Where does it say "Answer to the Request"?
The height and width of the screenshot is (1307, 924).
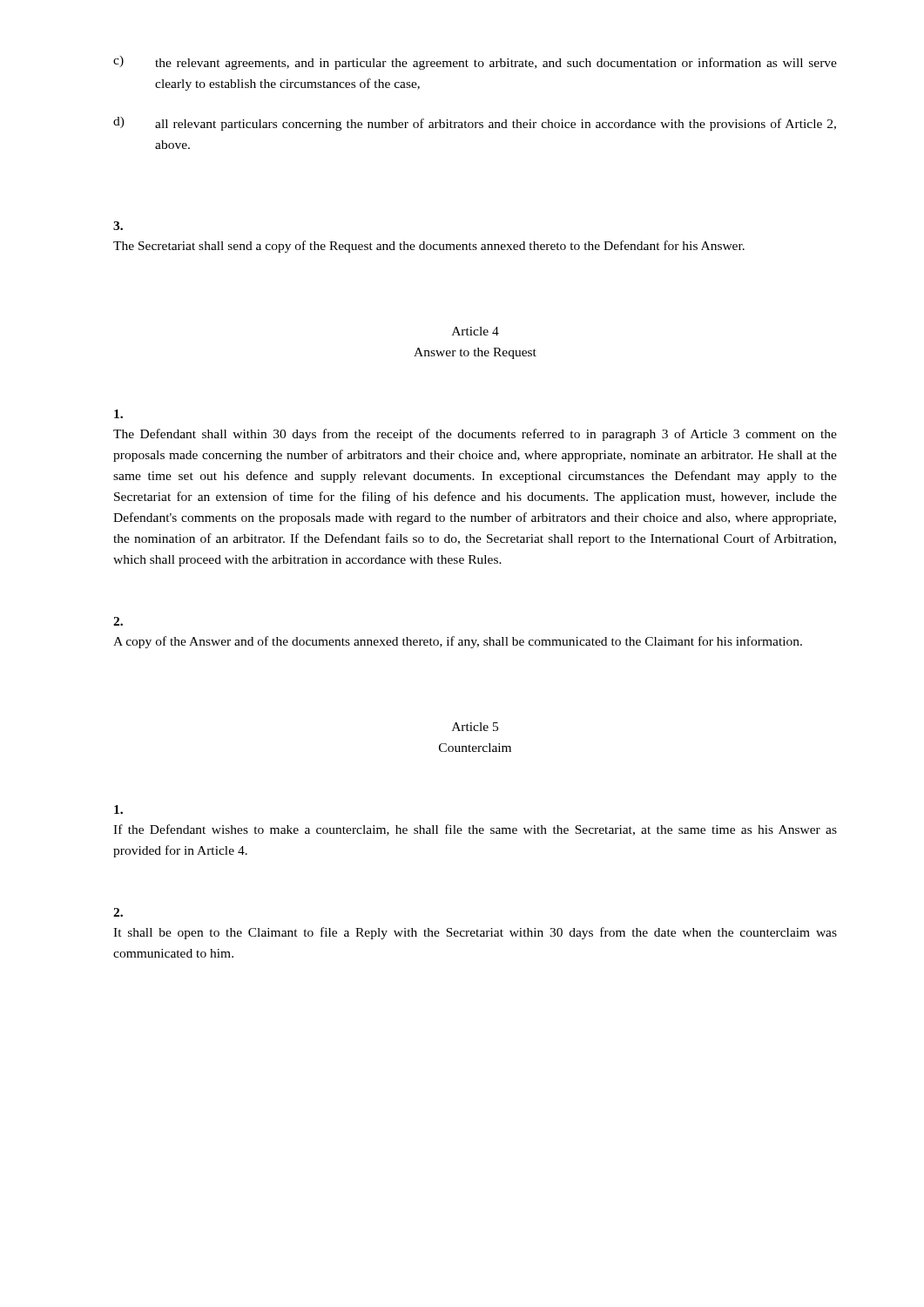click(x=475, y=352)
